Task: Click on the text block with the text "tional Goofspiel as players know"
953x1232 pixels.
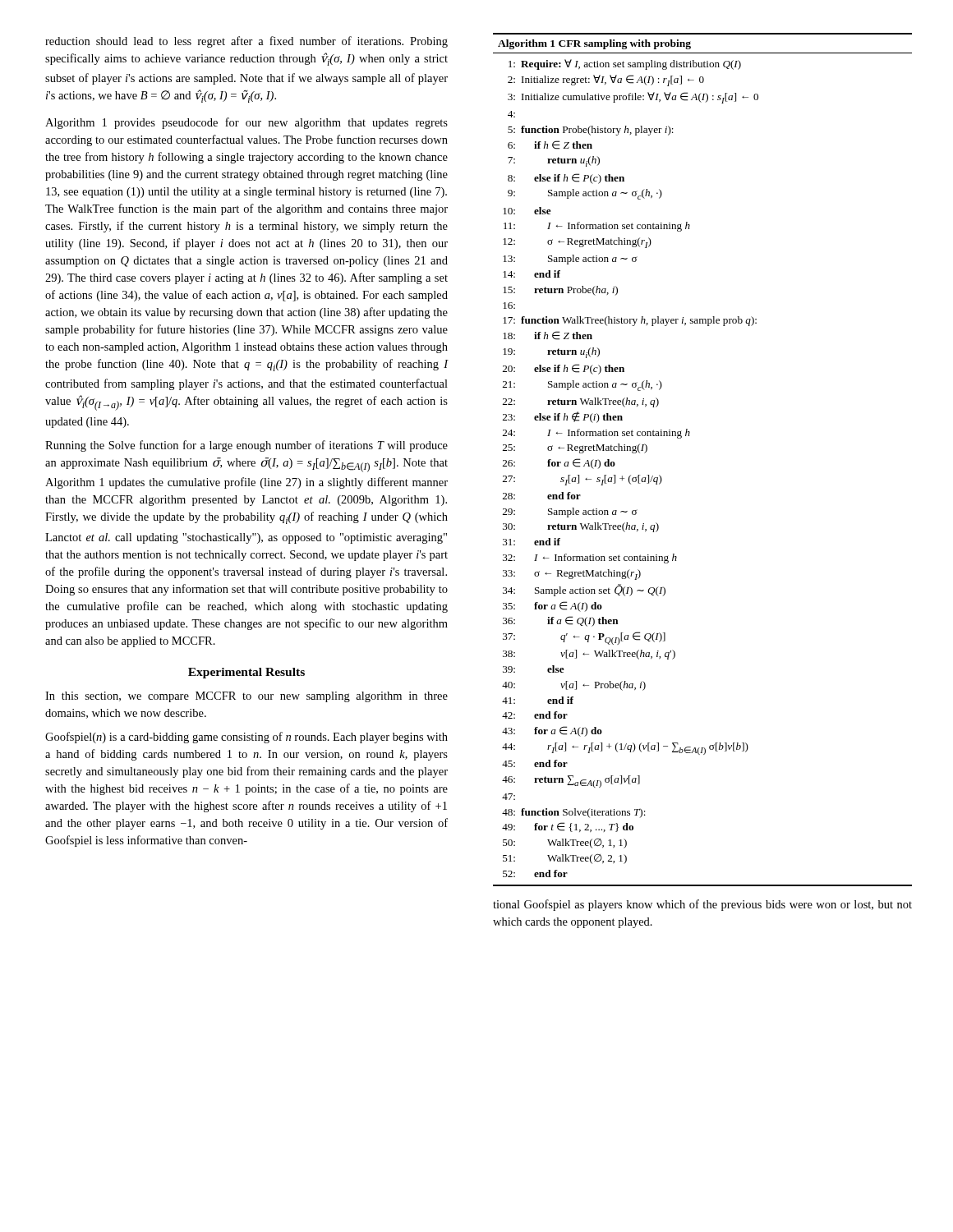Action: [x=702, y=914]
